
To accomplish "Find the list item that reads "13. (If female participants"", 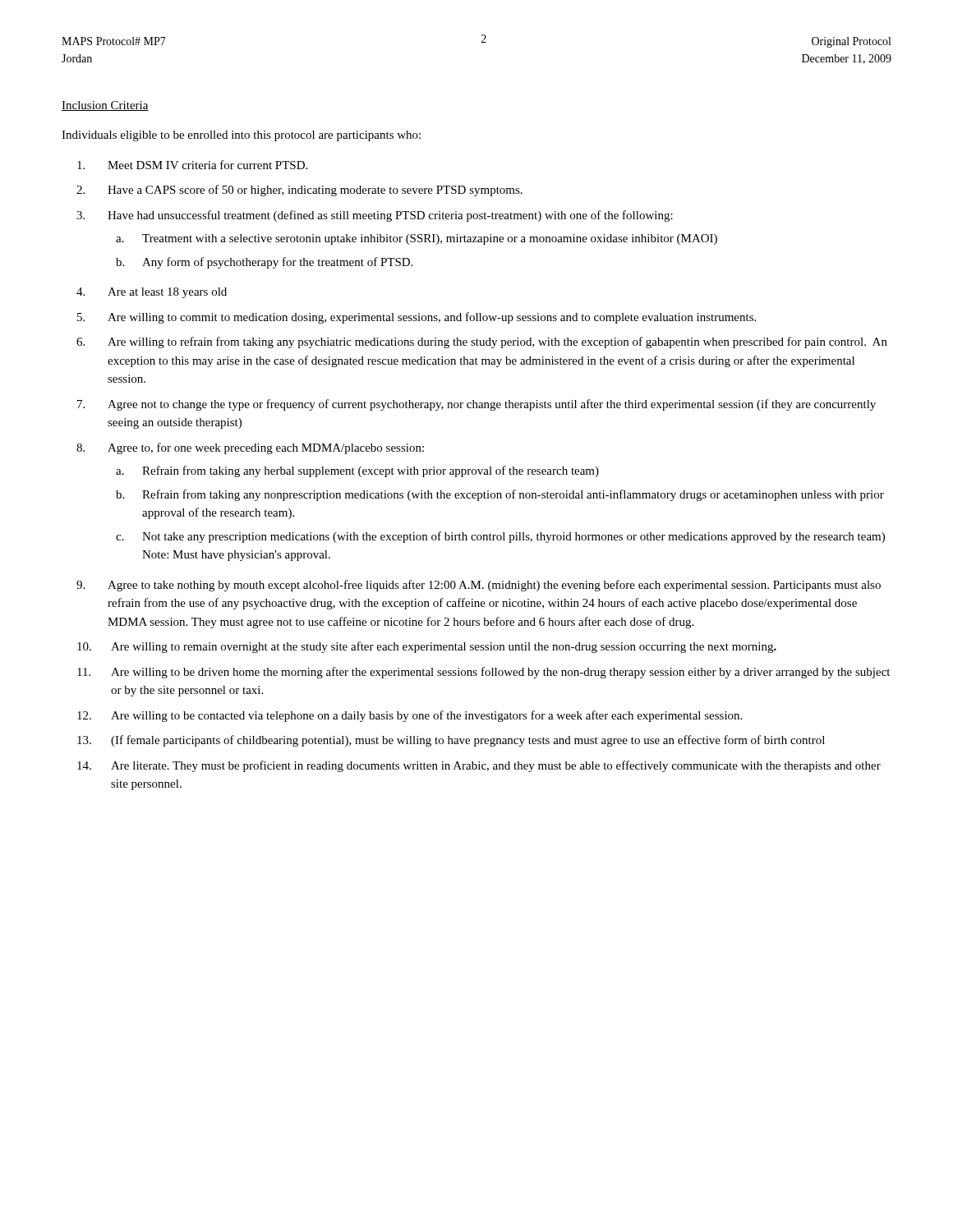I will point(476,740).
